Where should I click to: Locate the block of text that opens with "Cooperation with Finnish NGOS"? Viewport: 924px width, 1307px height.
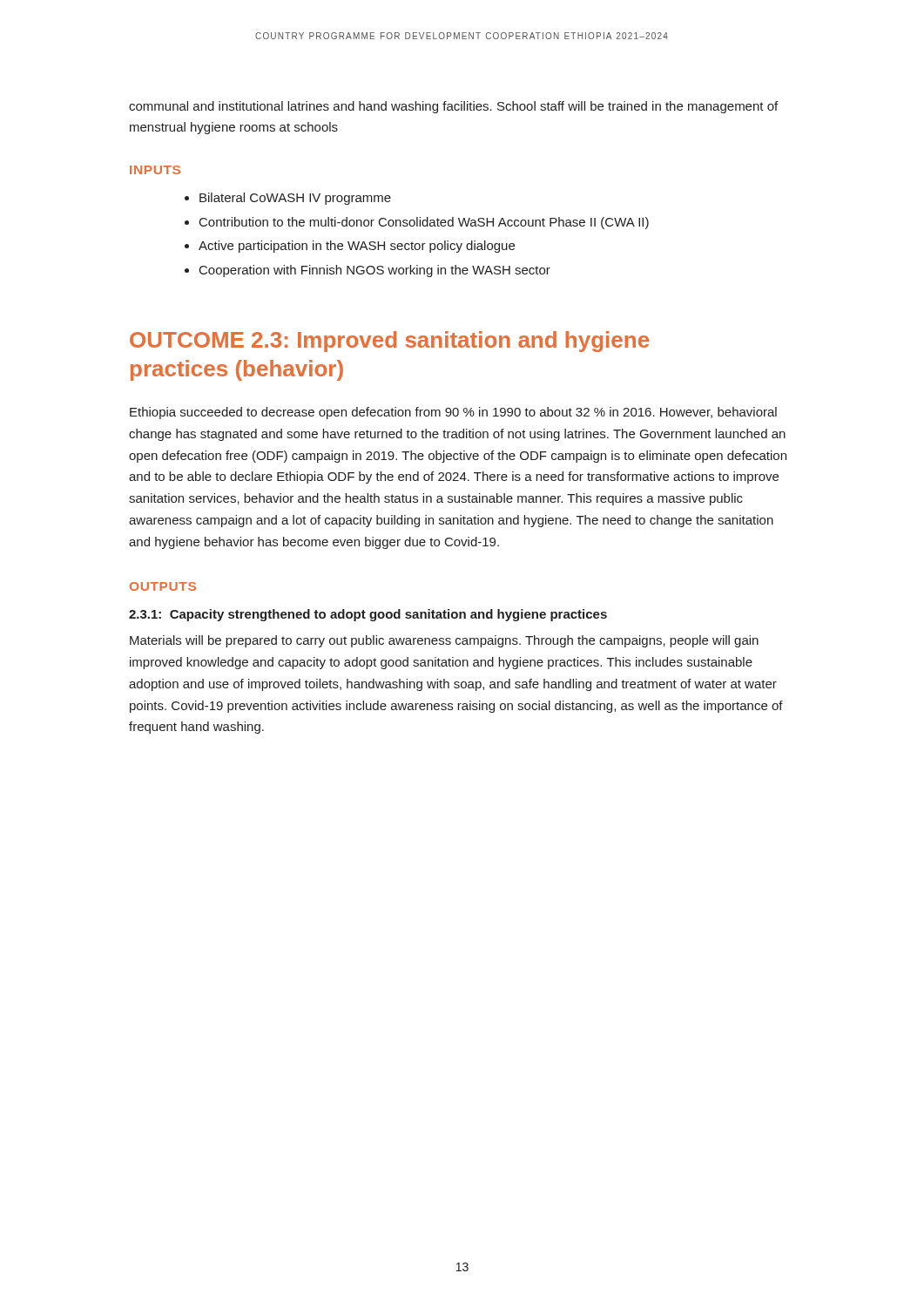point(374,269)
